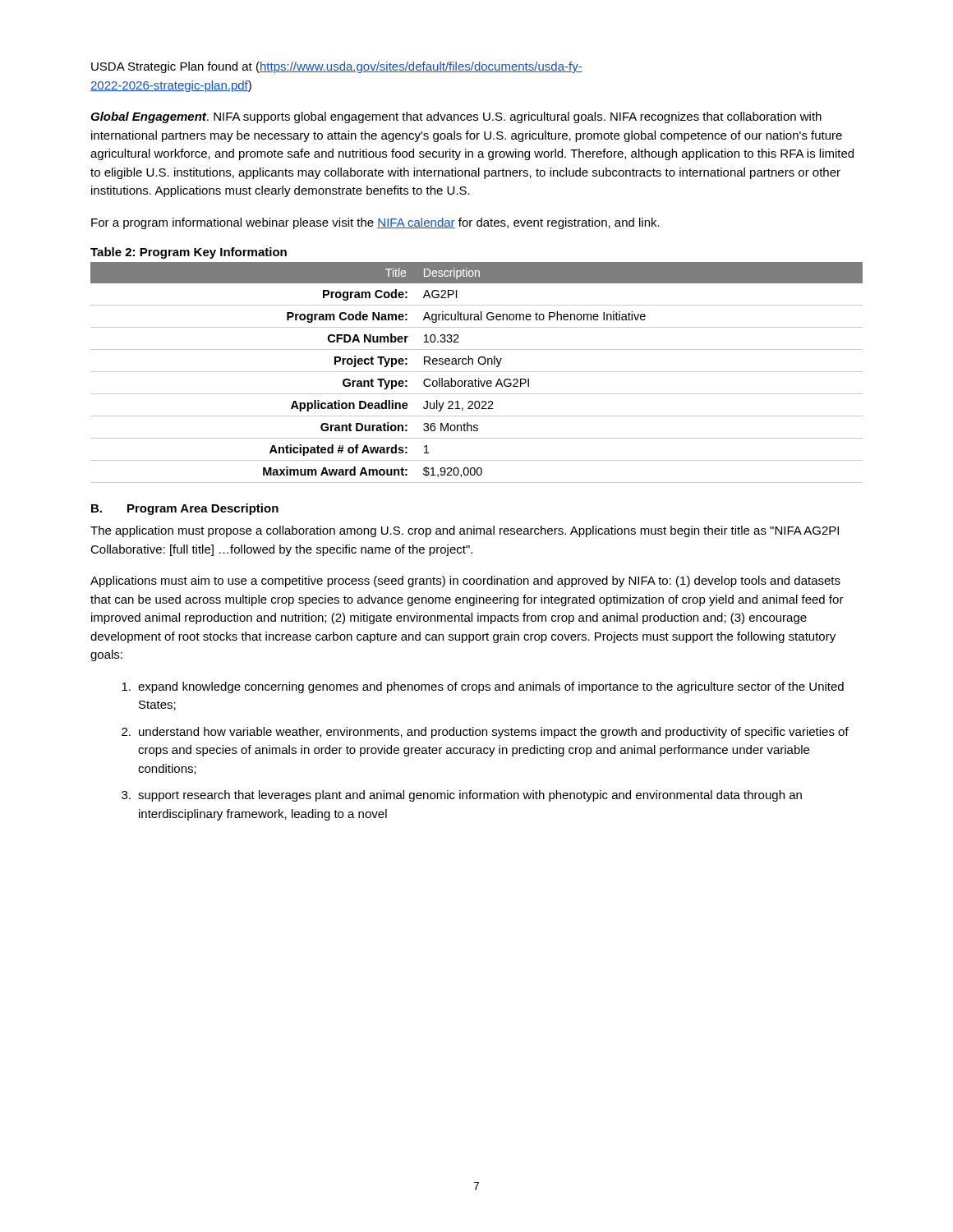
Task: Click the passage that begins "For a program informational webinar please visit"
Action: 375,222
